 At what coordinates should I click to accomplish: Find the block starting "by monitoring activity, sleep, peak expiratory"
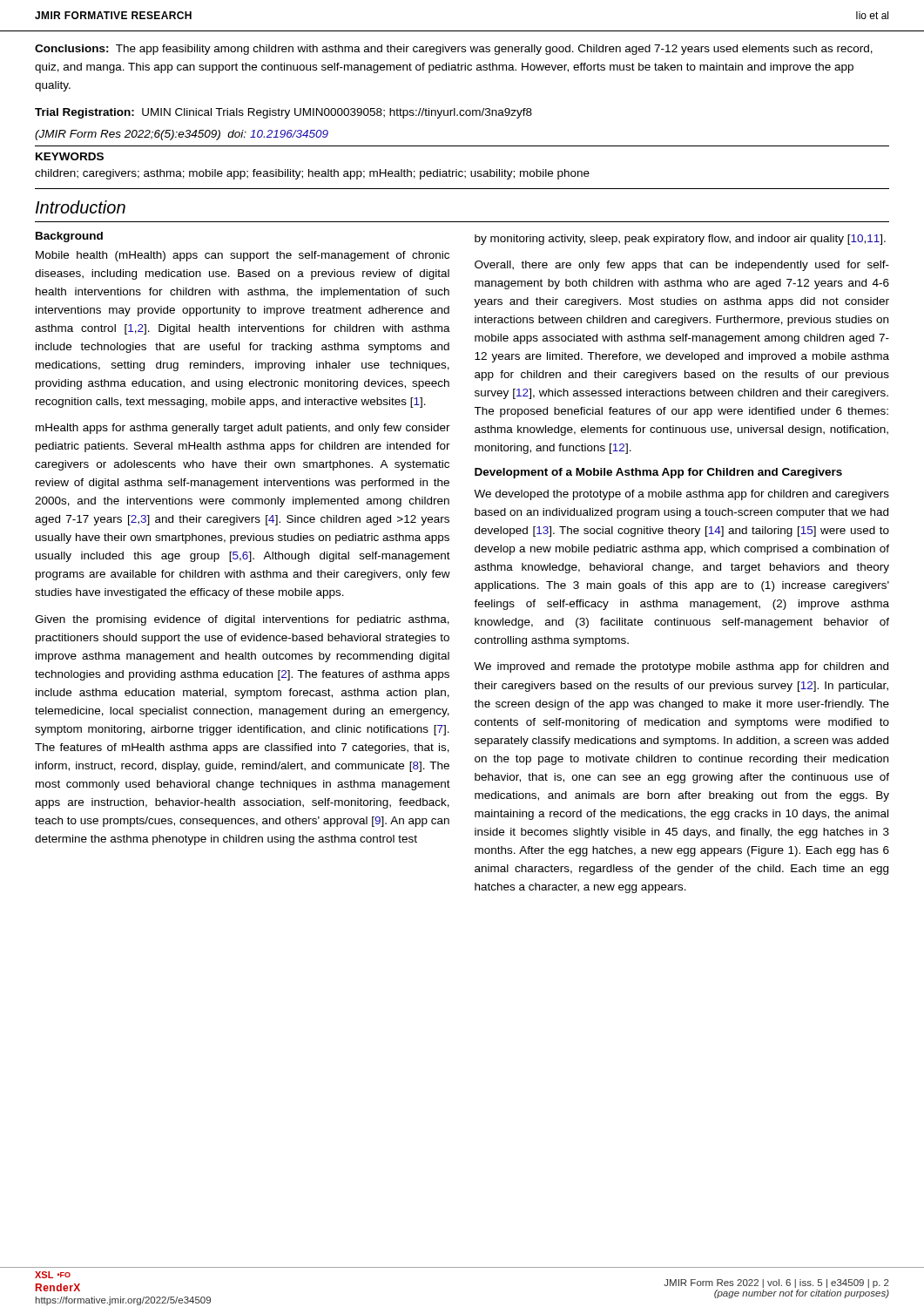point(680,238)
